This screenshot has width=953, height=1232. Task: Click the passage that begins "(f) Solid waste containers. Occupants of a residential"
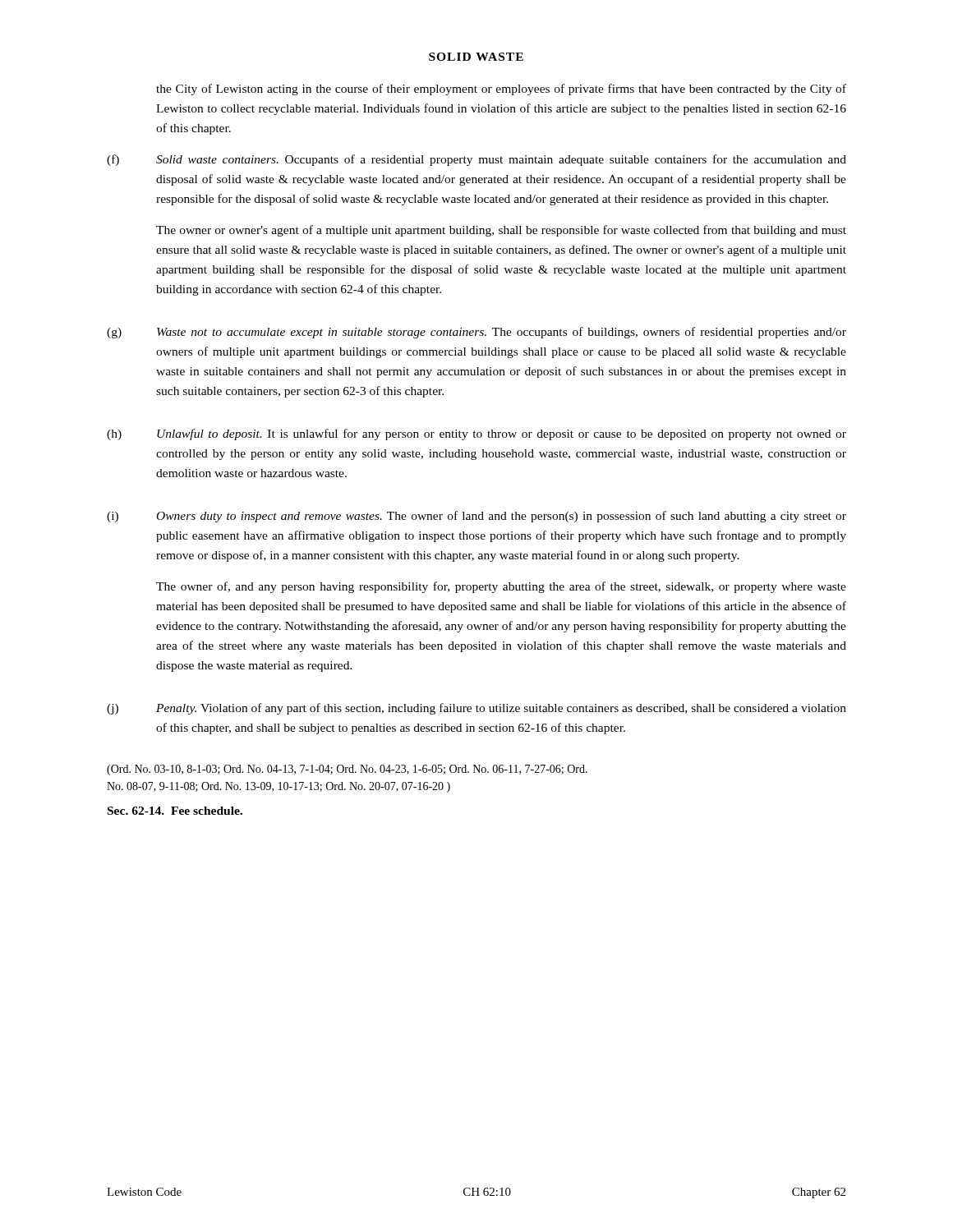click(476, 230)
